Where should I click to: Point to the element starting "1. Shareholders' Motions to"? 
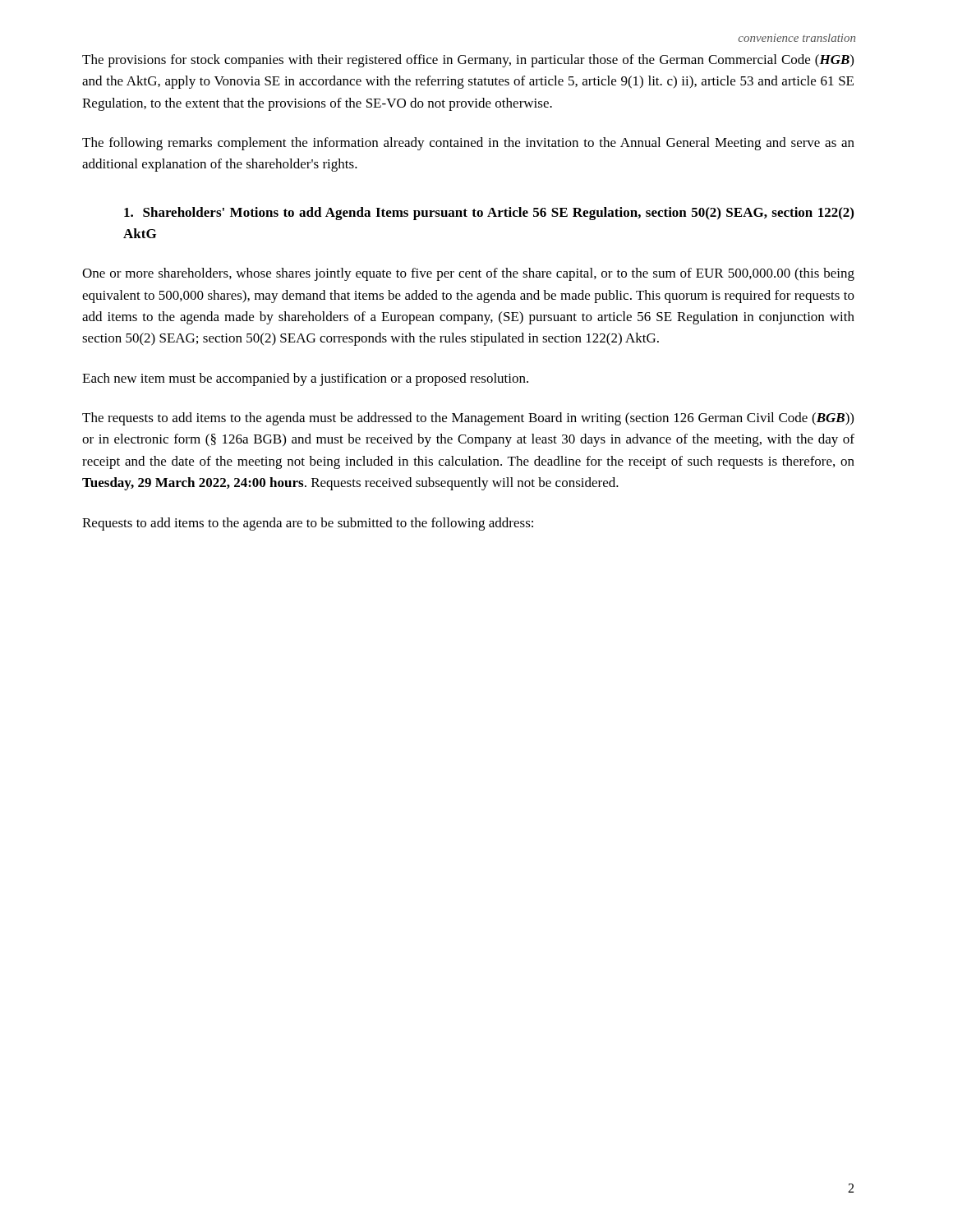coord(489,223)
